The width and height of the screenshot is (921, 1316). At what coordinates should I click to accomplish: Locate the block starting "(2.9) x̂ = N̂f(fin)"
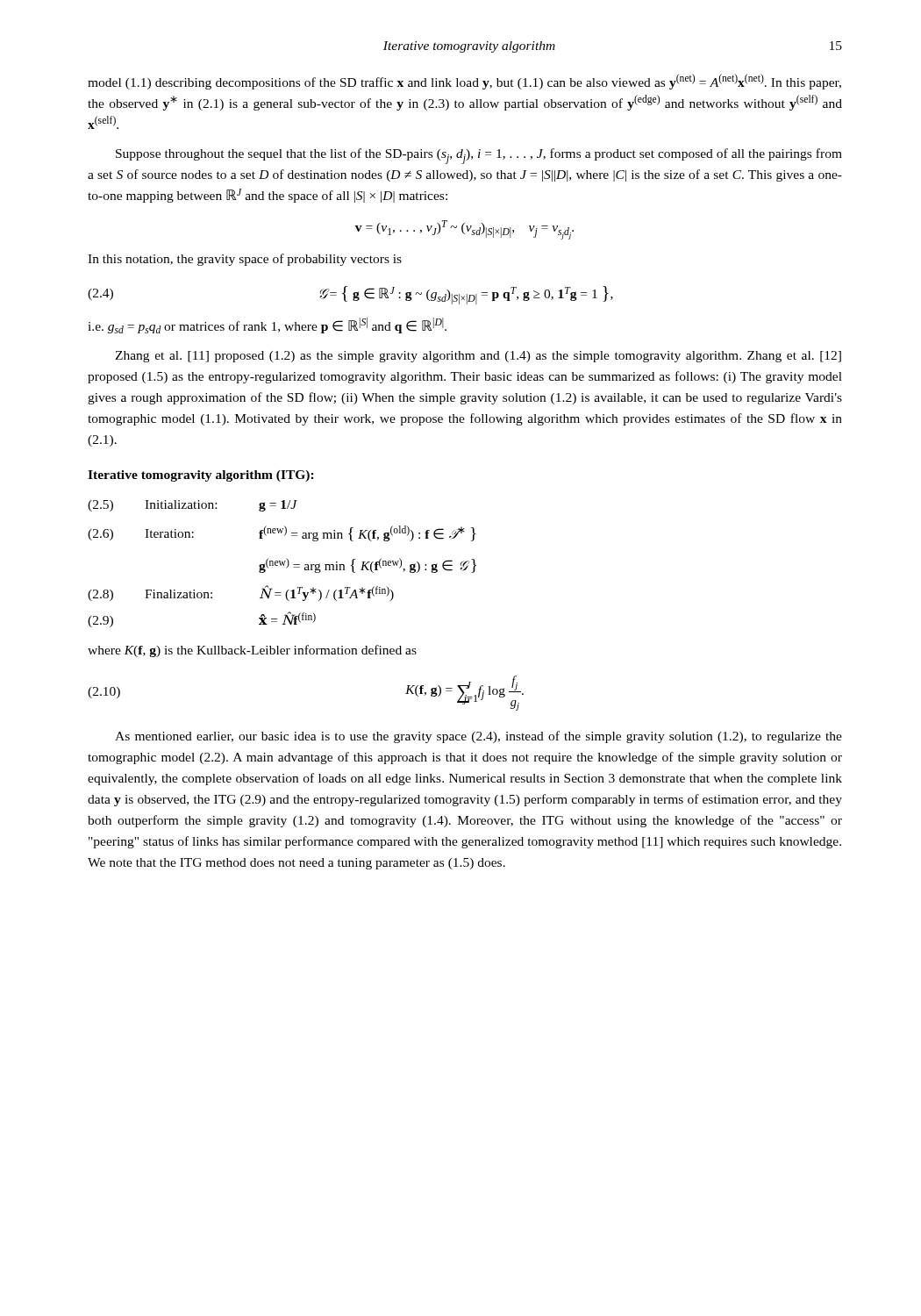97,619
